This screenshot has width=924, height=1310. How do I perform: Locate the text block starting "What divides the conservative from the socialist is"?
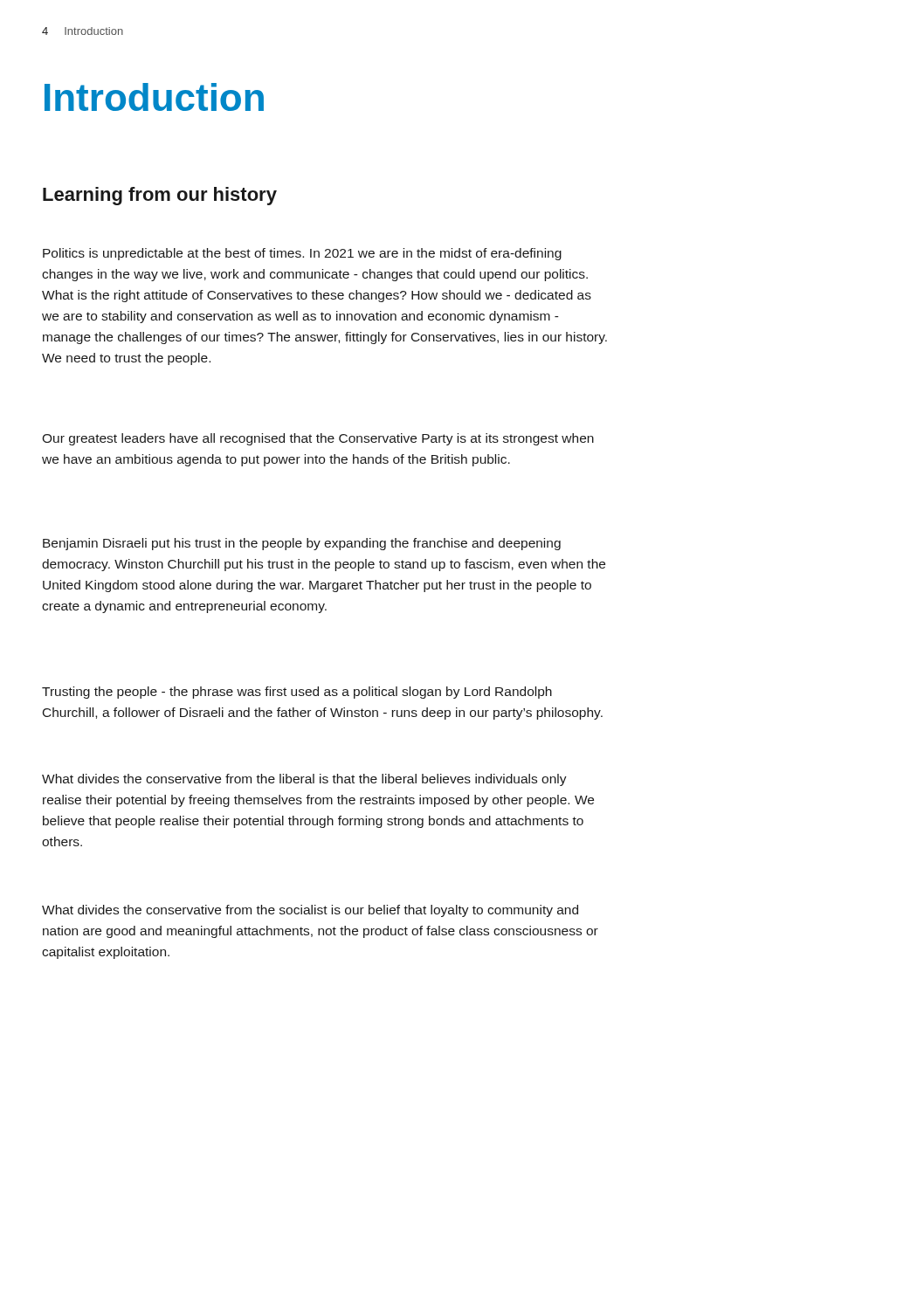coord(326,931)
